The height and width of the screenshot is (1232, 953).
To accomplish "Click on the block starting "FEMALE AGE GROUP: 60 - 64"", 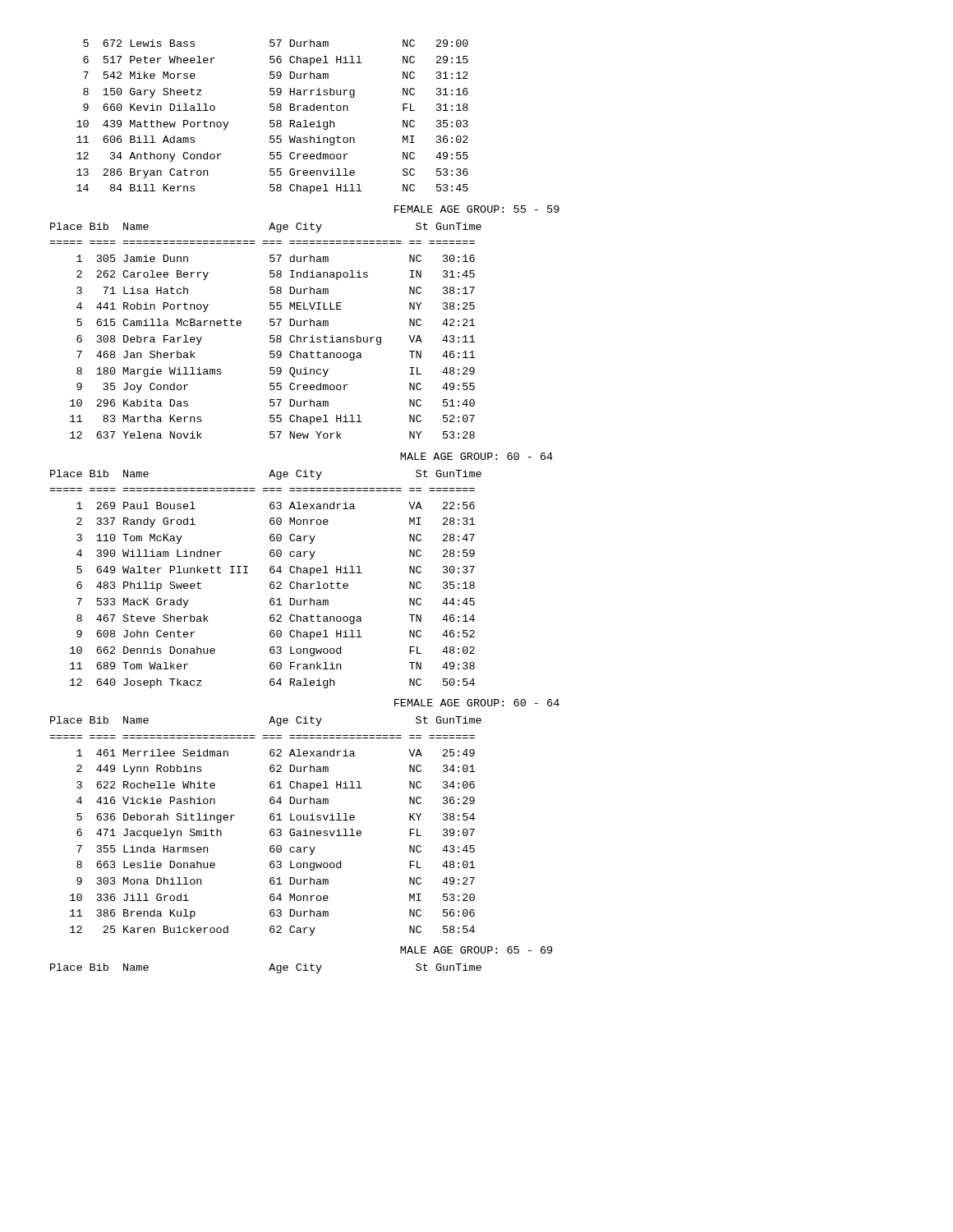I will [x=476, y=704].
